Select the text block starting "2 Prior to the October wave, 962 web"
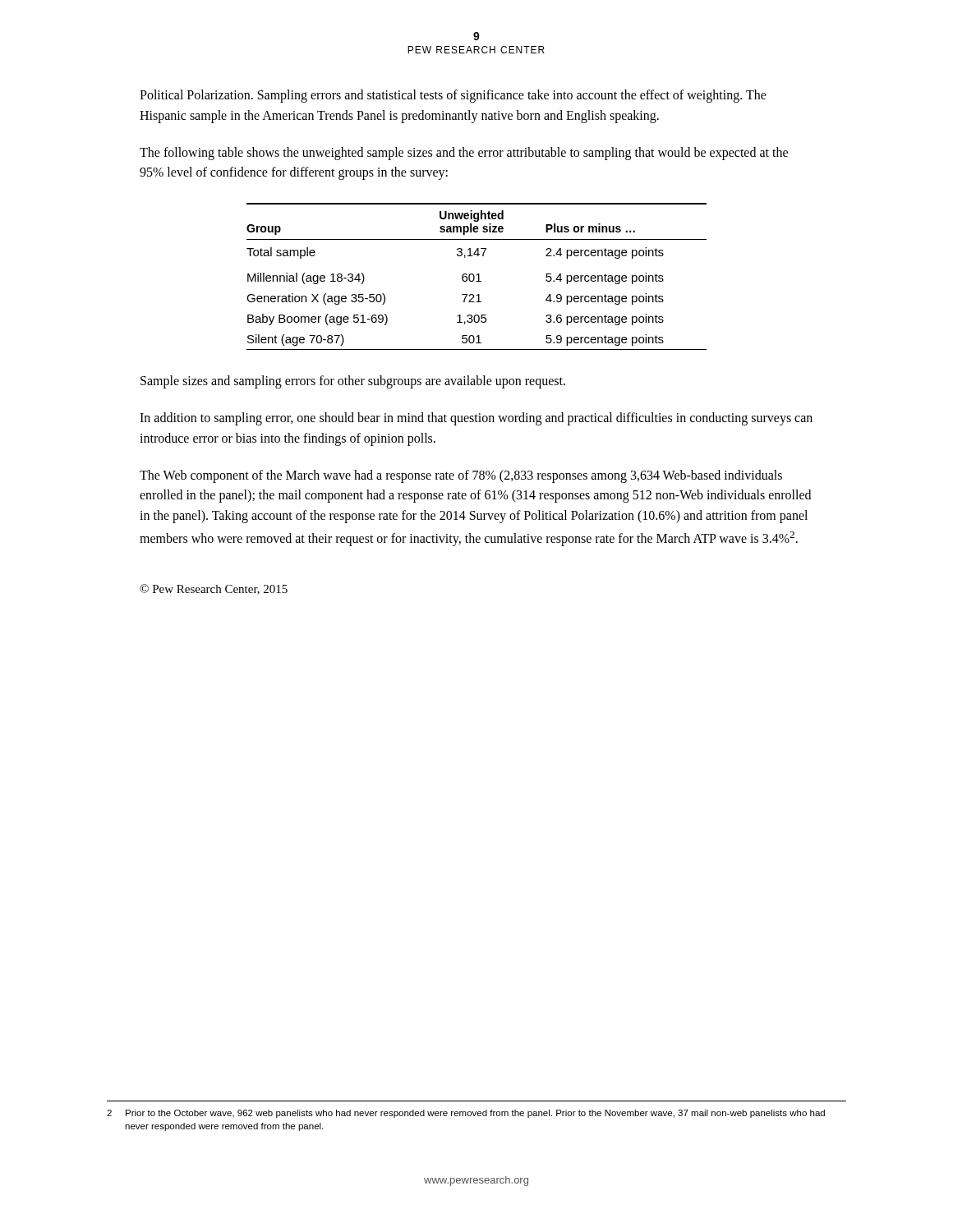Viewport: 953px width, 1232px height. [476, 1120]
